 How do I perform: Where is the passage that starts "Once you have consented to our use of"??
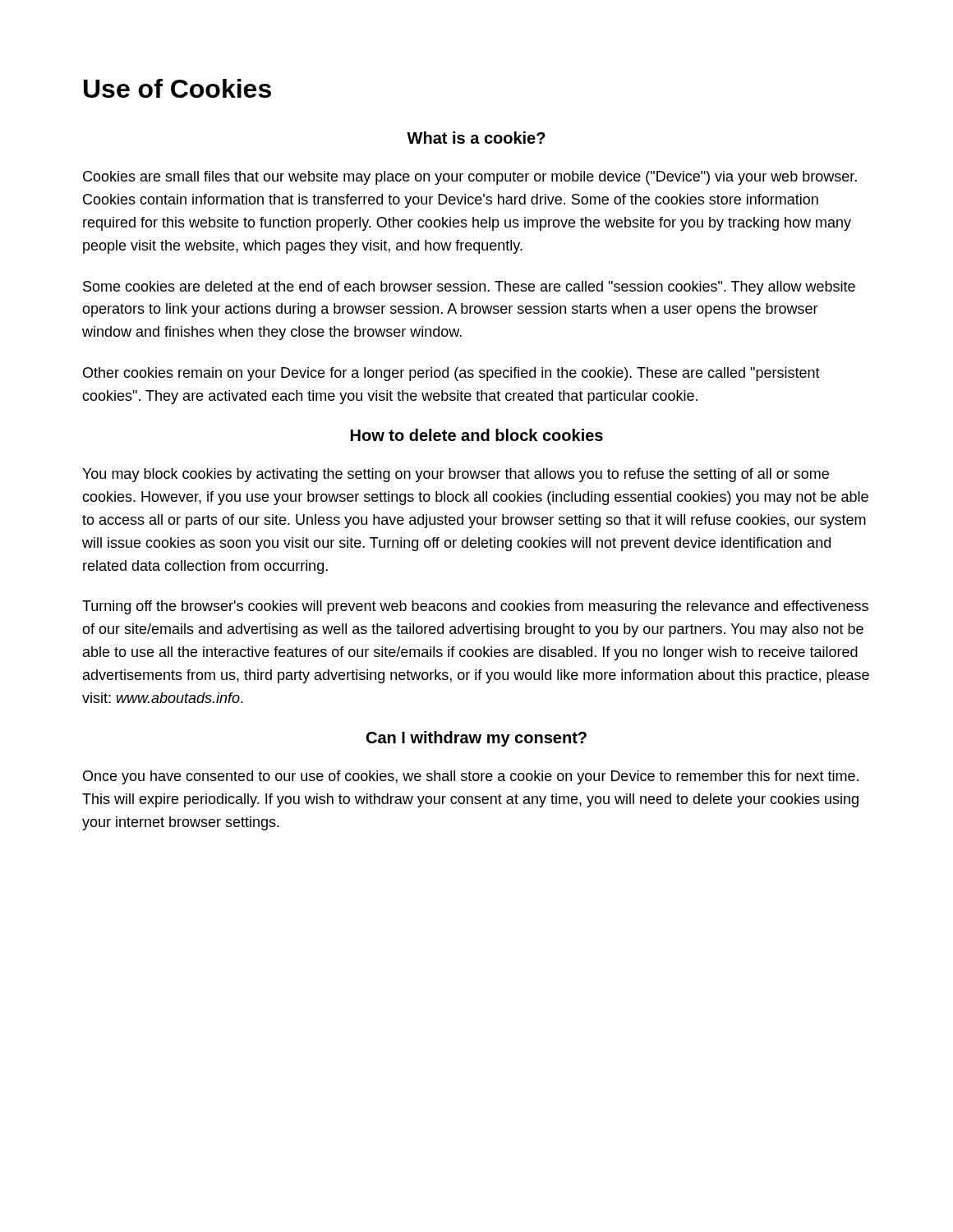point(471,799)
